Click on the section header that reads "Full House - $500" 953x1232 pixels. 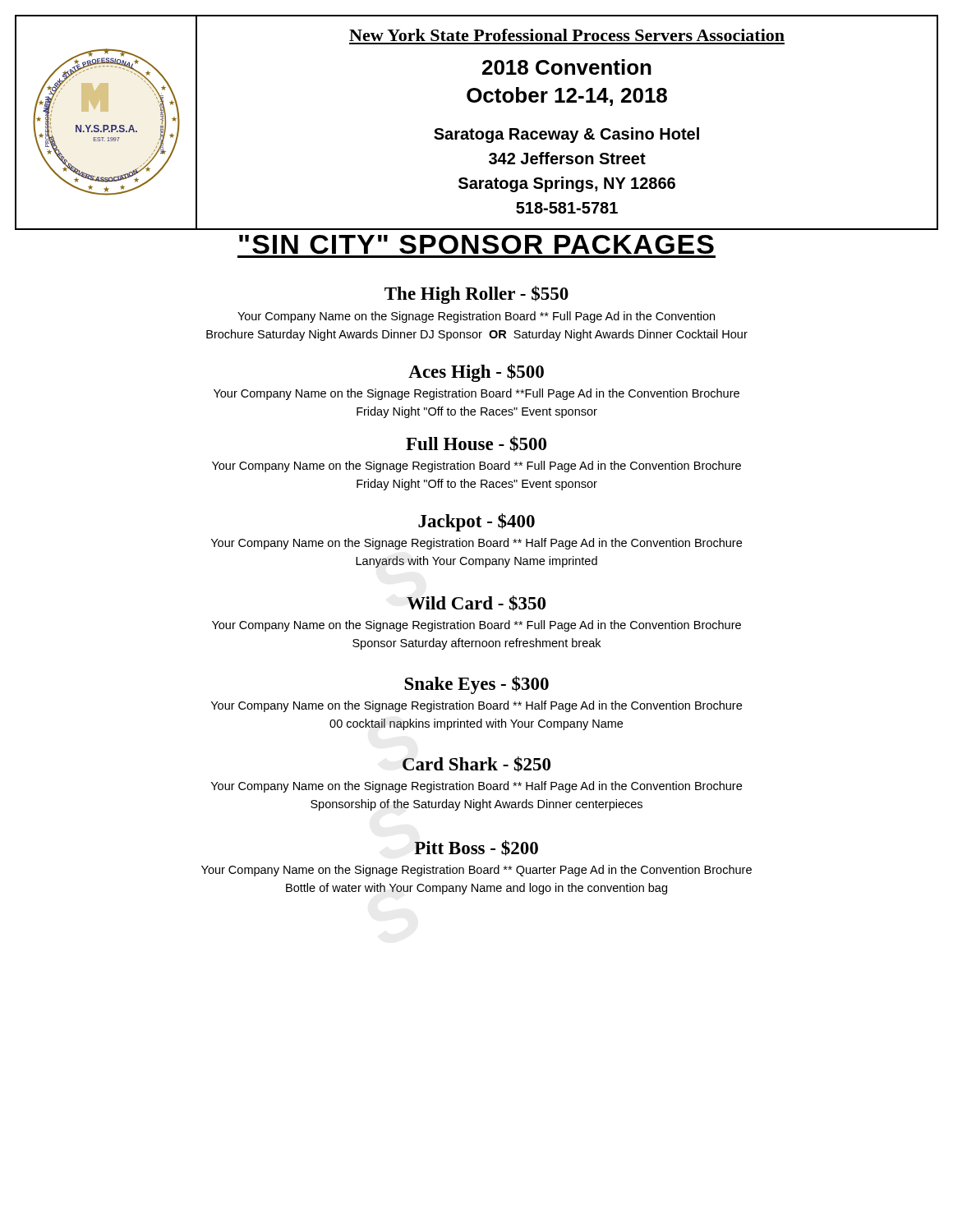click(476, 444)
